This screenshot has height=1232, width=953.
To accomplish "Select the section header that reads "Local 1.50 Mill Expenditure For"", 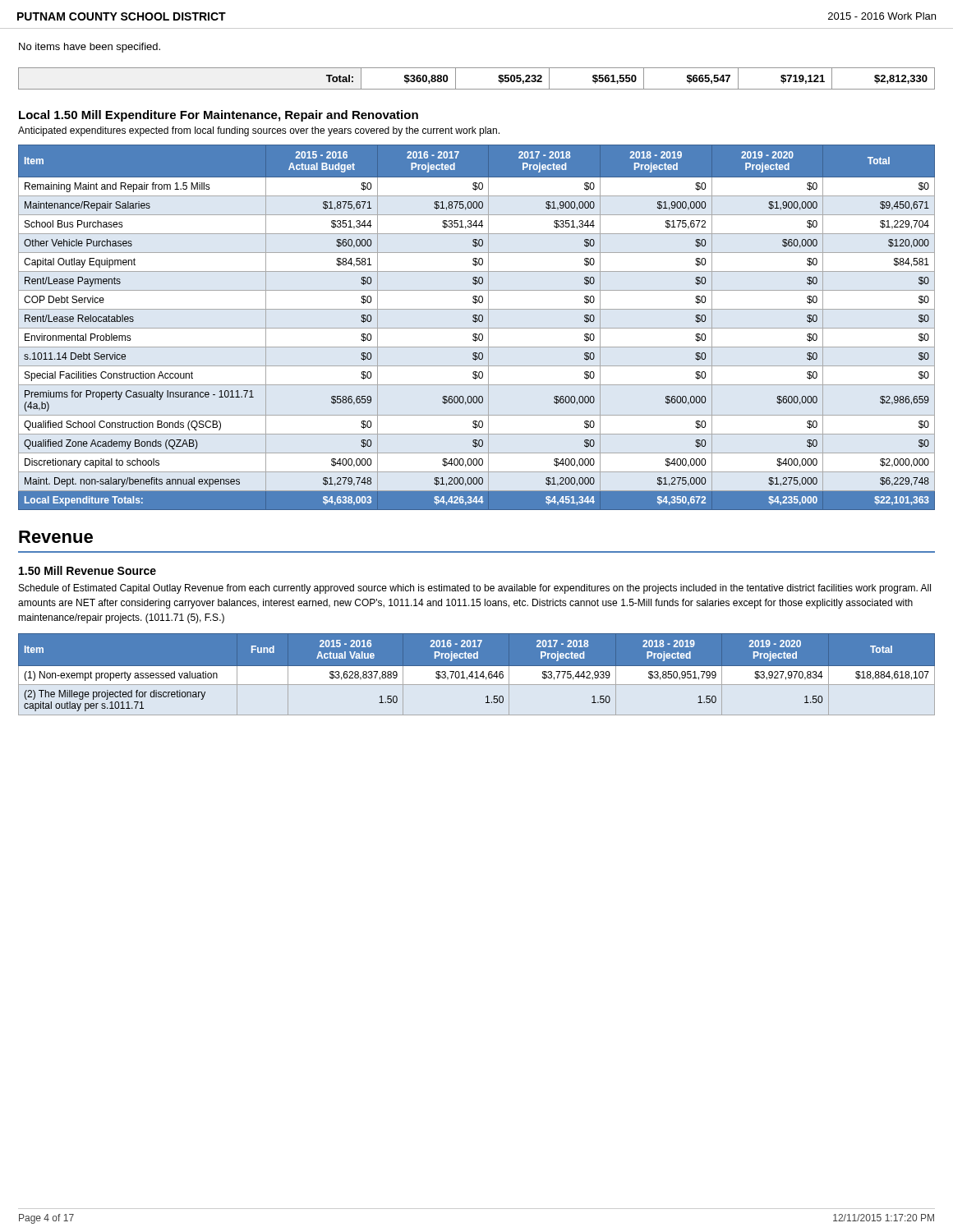I will 218,115.
